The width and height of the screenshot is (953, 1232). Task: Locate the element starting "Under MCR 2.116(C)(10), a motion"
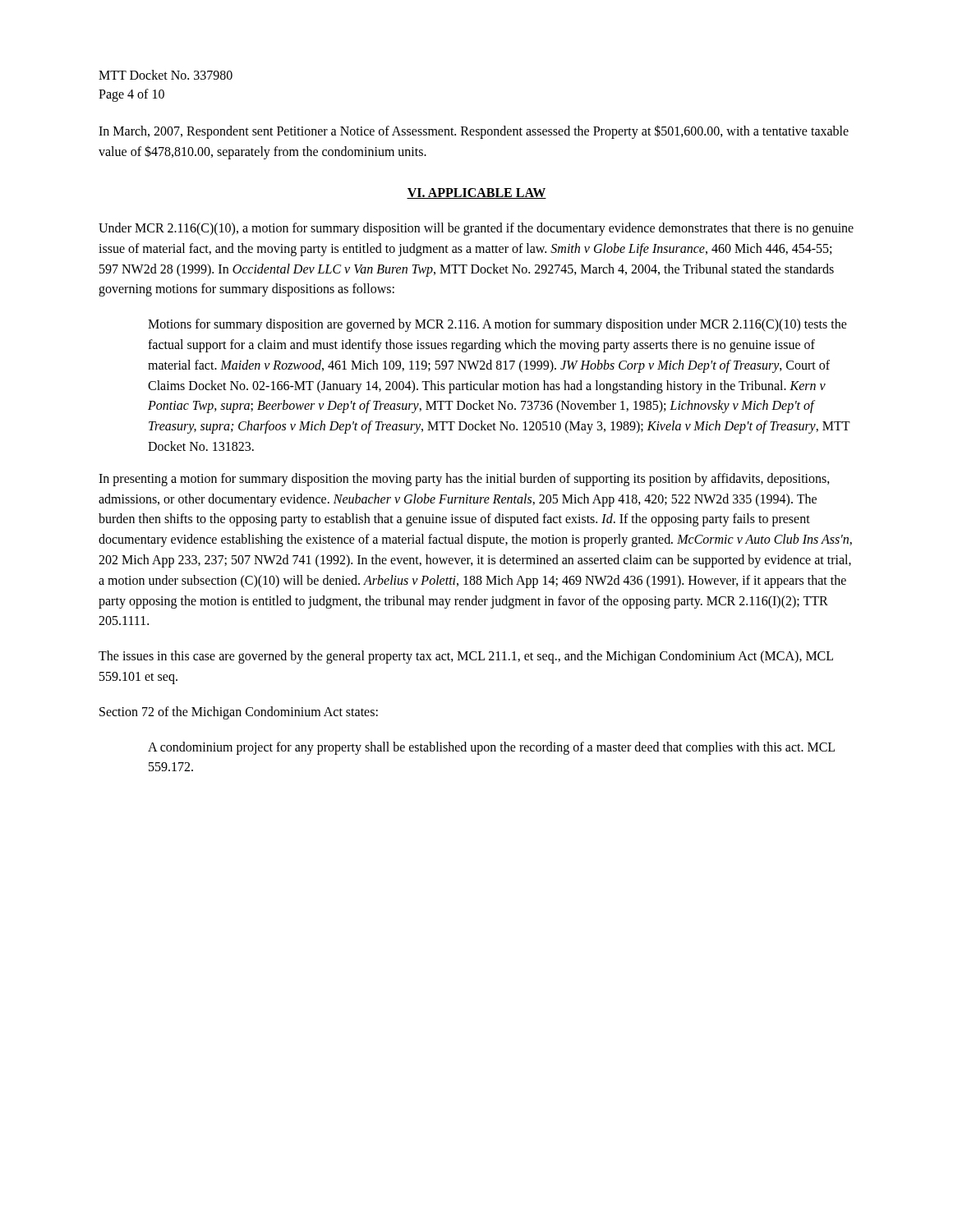point(476,258)
